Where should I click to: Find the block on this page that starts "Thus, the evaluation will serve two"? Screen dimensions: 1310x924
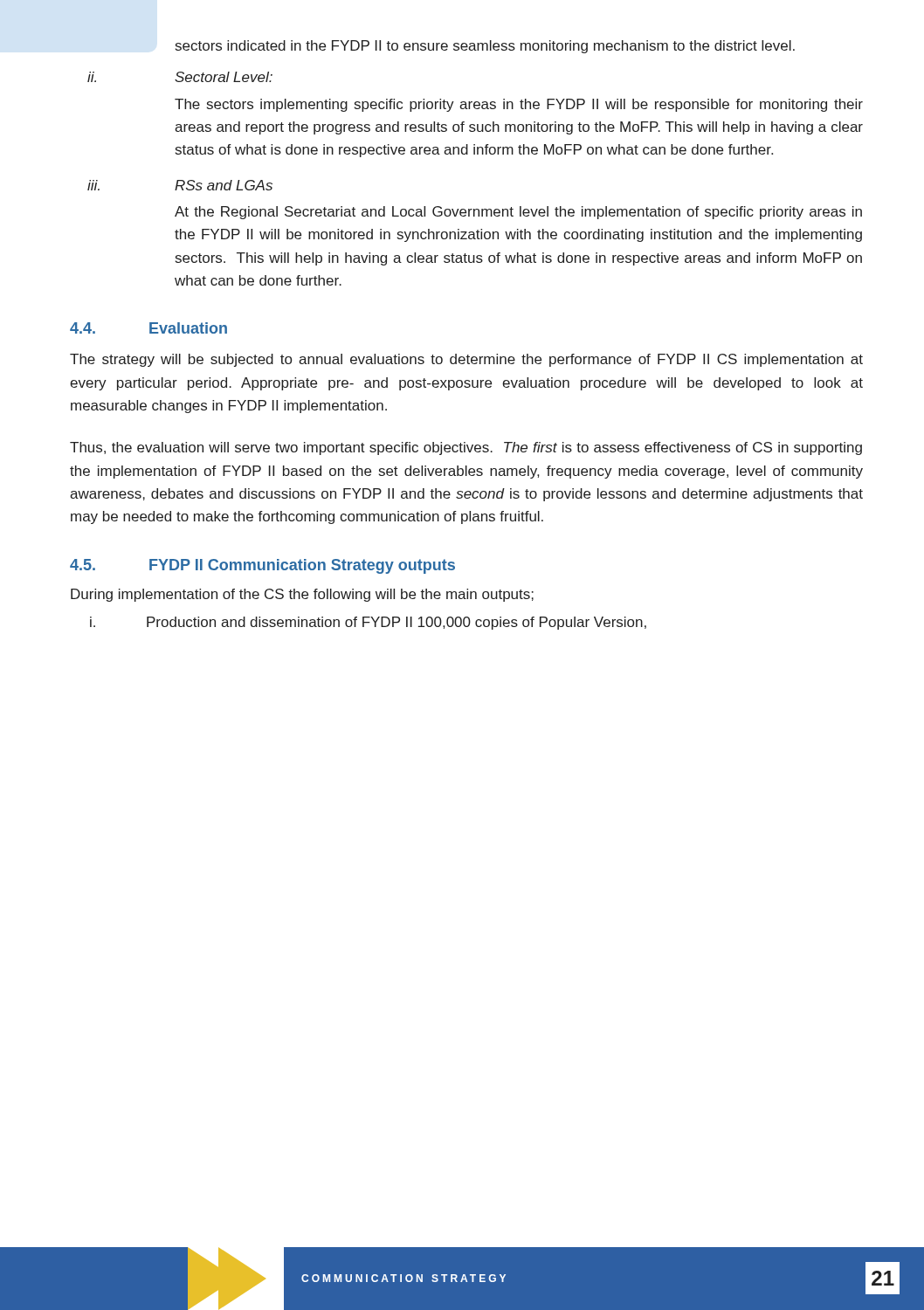466,482
